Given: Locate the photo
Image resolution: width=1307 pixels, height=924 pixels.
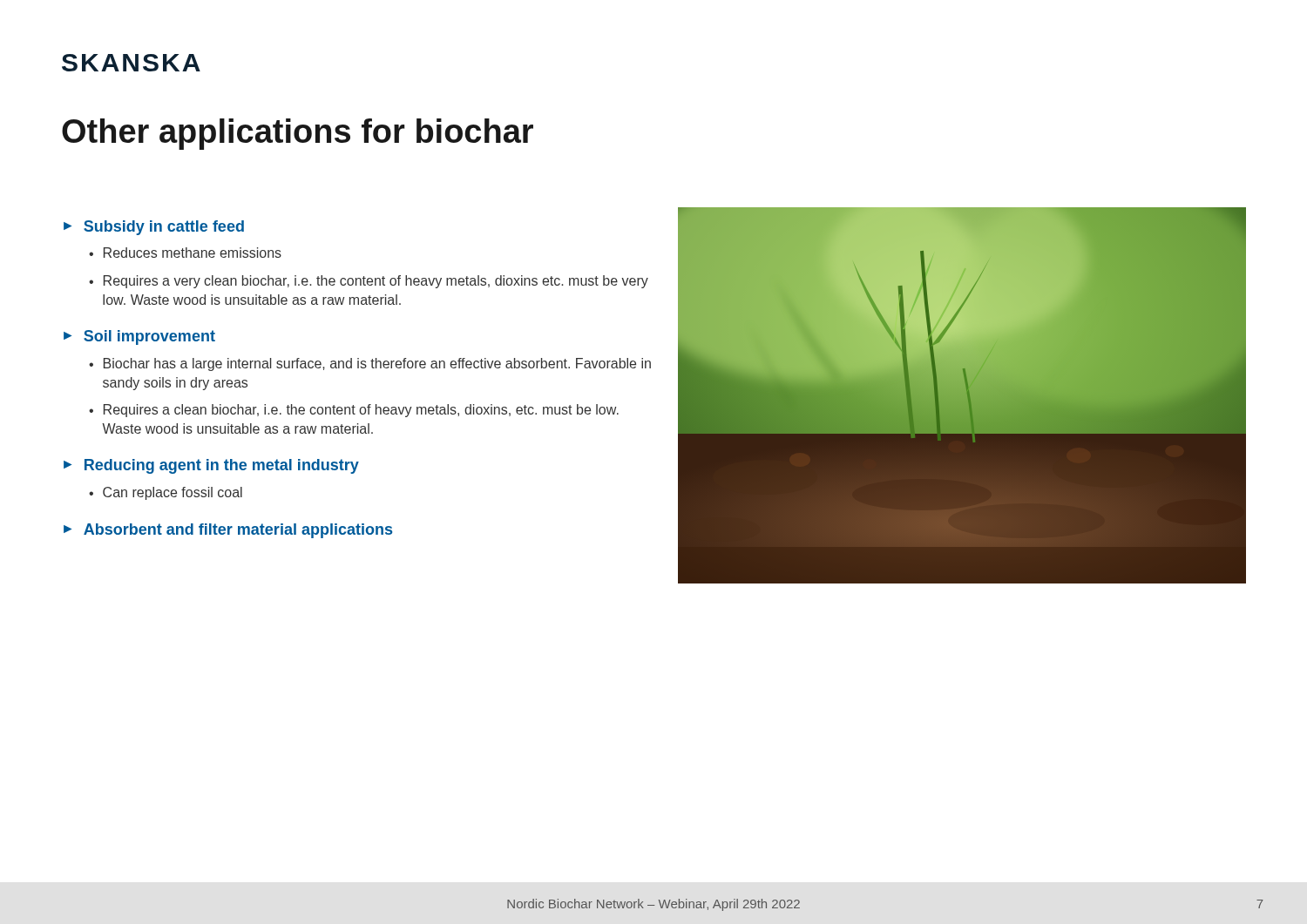Looking at the screenshot, I should click(962, 395).
